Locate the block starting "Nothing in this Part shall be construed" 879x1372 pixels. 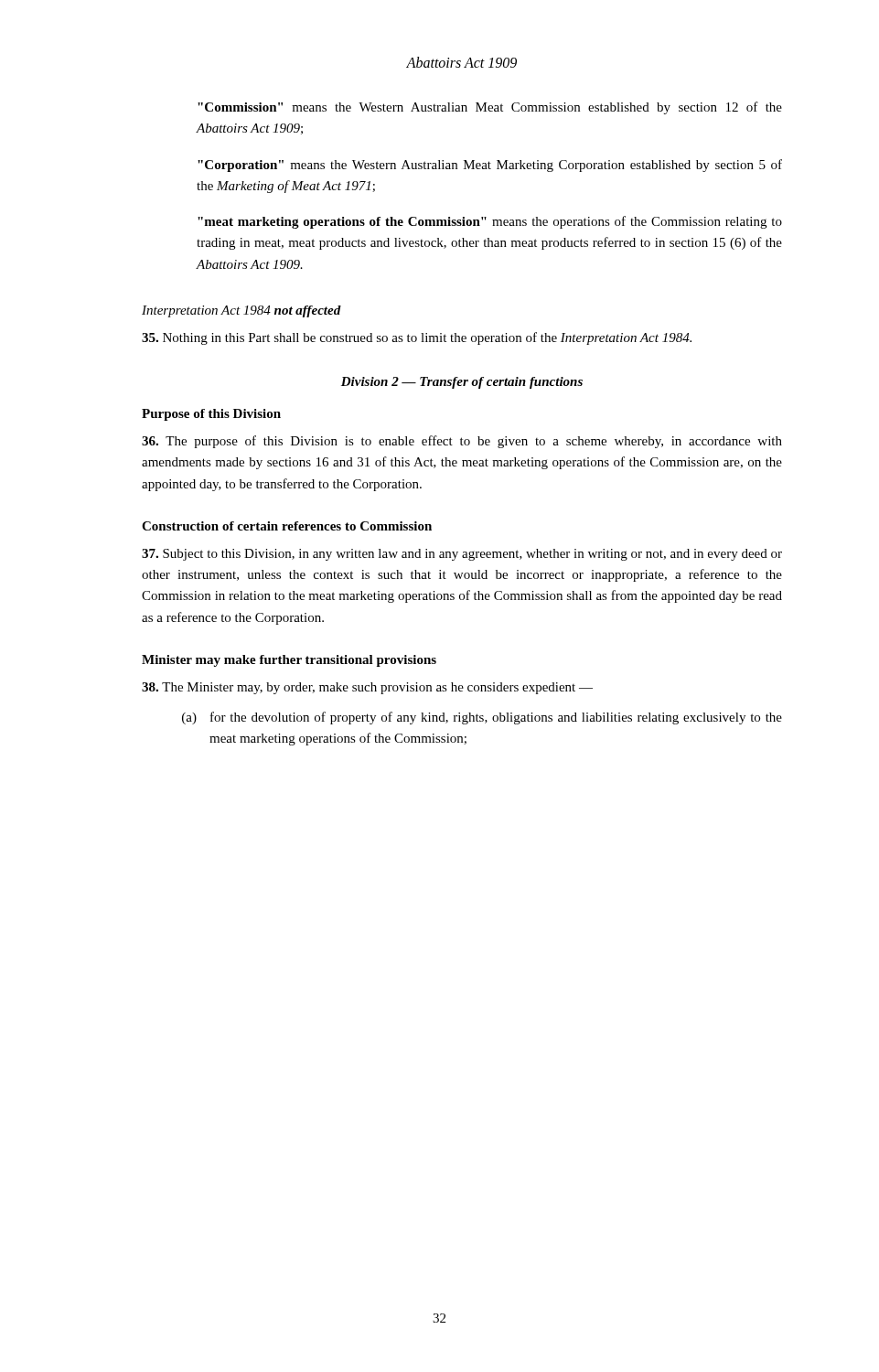417,337
